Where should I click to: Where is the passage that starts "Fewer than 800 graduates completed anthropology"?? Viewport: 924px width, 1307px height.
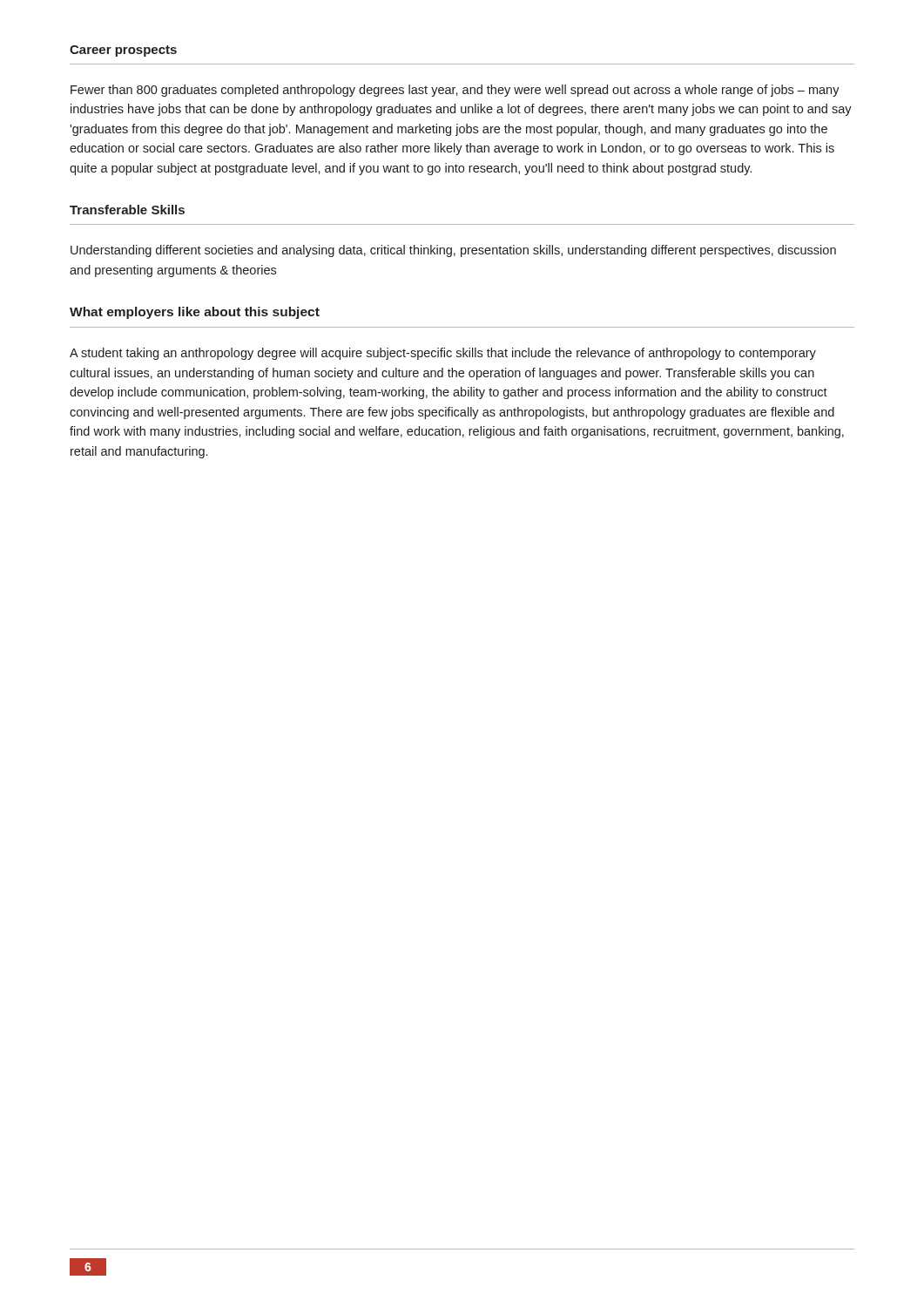[x=460, y=129]
